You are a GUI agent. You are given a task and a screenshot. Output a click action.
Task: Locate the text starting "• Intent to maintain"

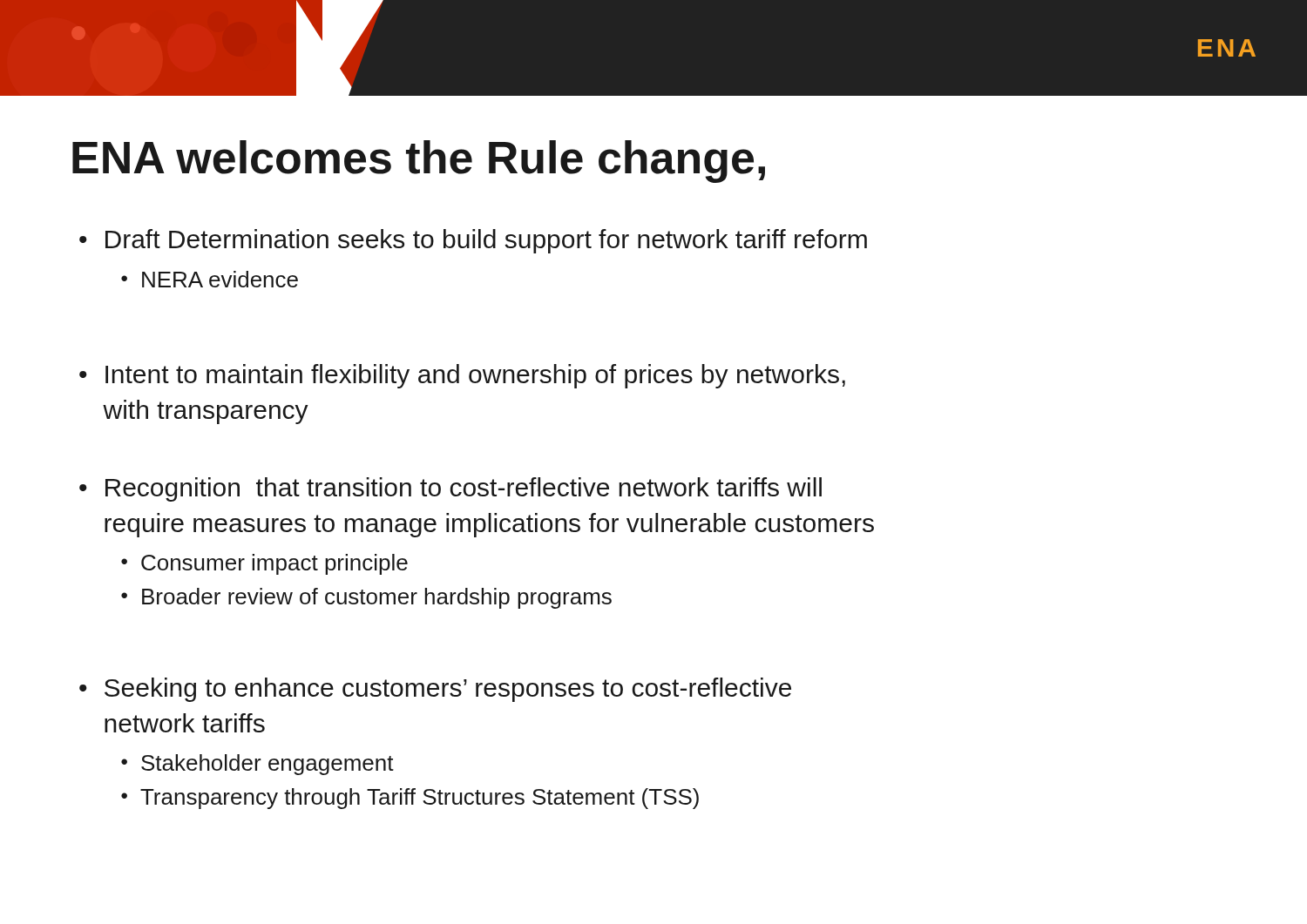(654, 392)
